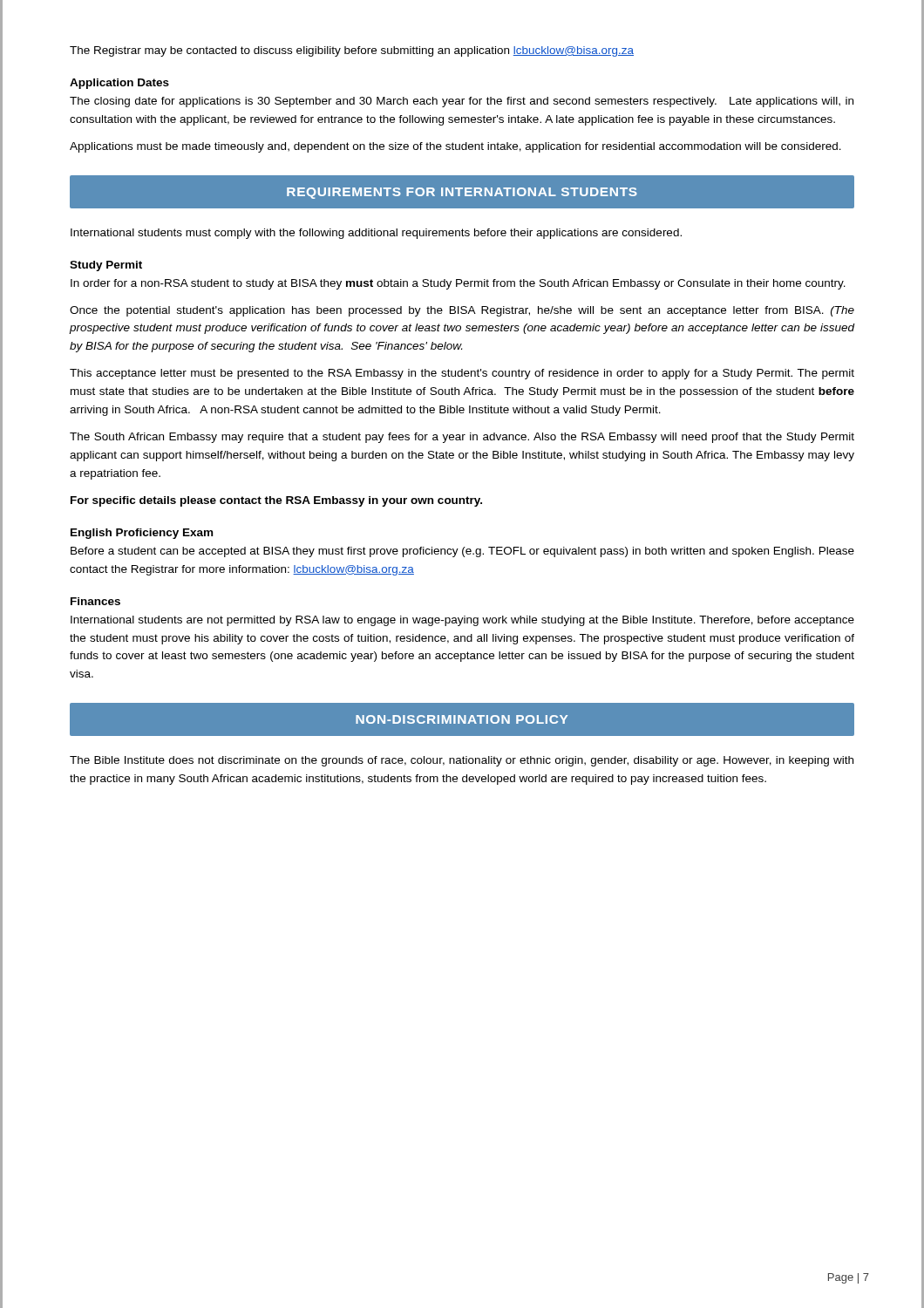Viewport: 924px width, 1308px height.
Task: Point to the element starting "International students are not"
Action: pyautogui.click(x=462, y=647)
